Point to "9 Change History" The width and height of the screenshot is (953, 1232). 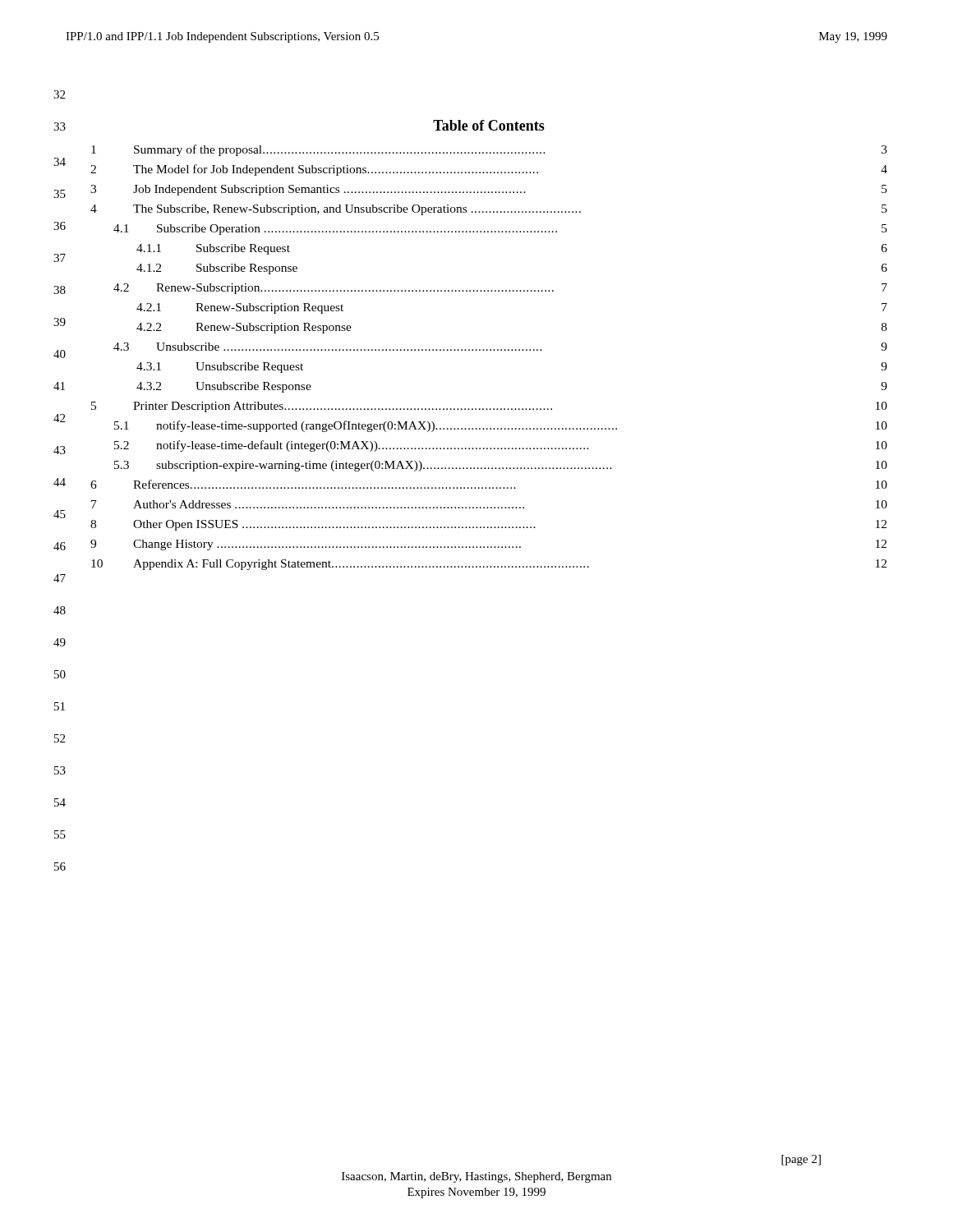[x=489, y=544]
